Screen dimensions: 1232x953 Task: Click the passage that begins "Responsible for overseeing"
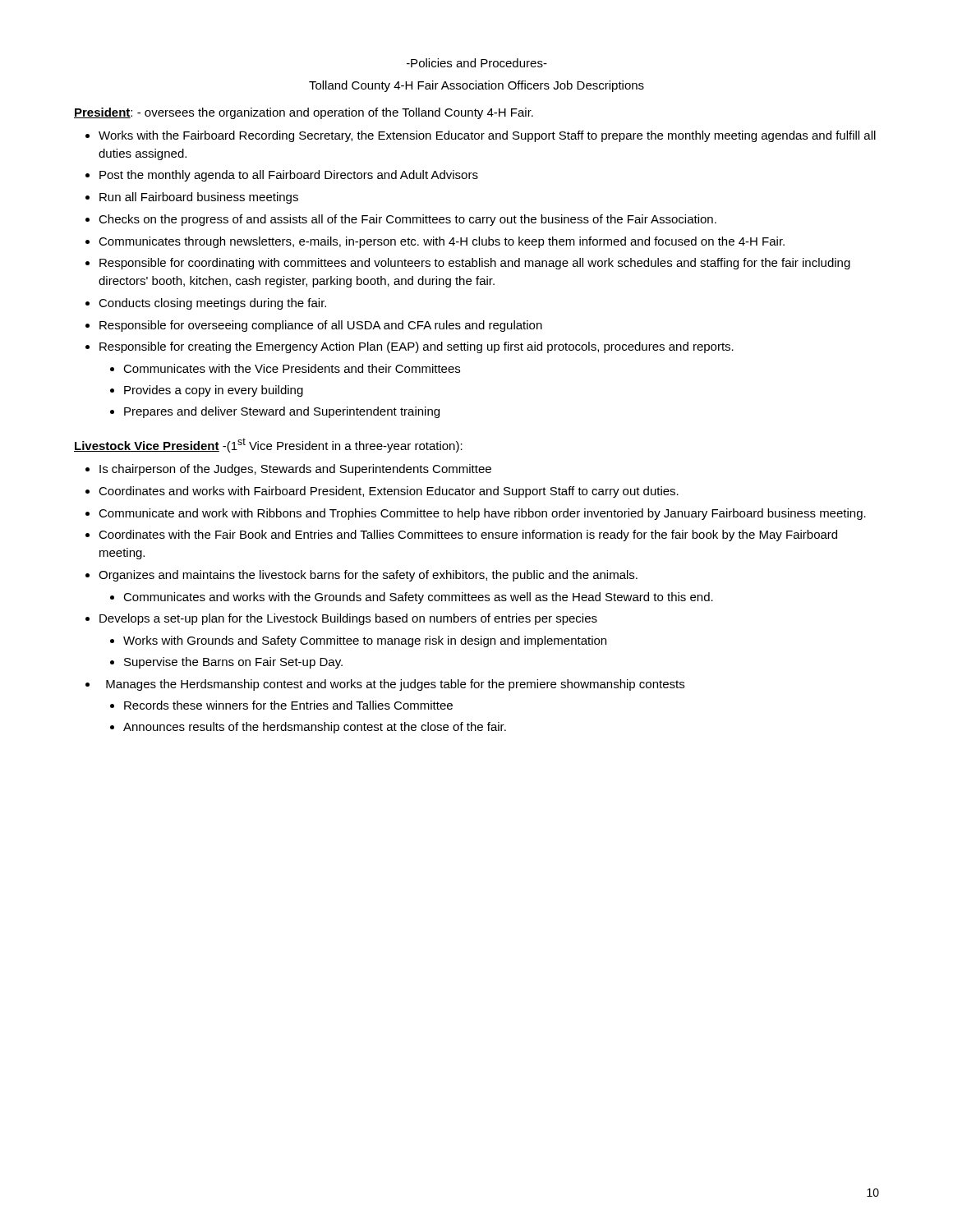[x=320, y=324]
